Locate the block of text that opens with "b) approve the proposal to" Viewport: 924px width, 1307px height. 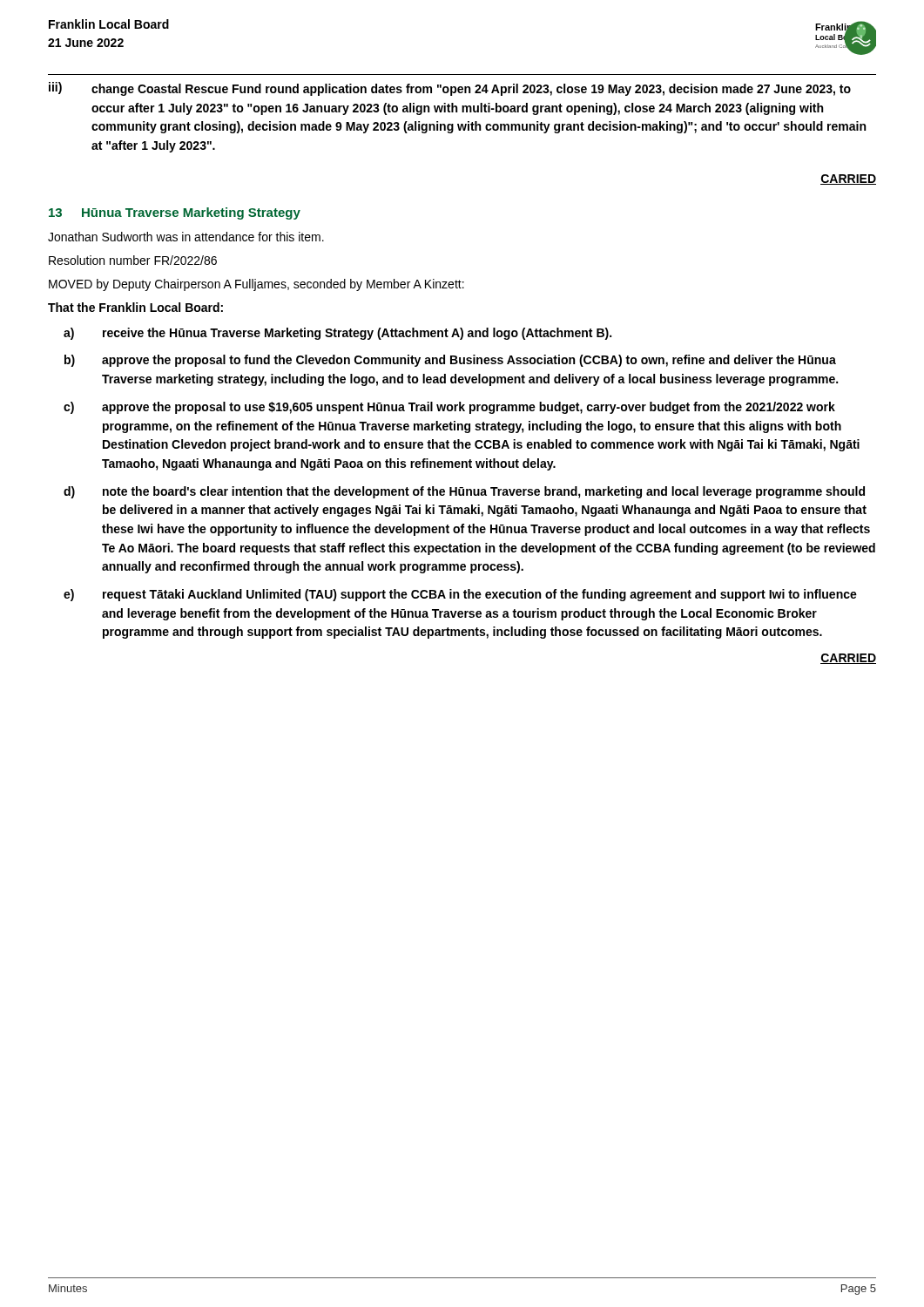click(470, 370)
